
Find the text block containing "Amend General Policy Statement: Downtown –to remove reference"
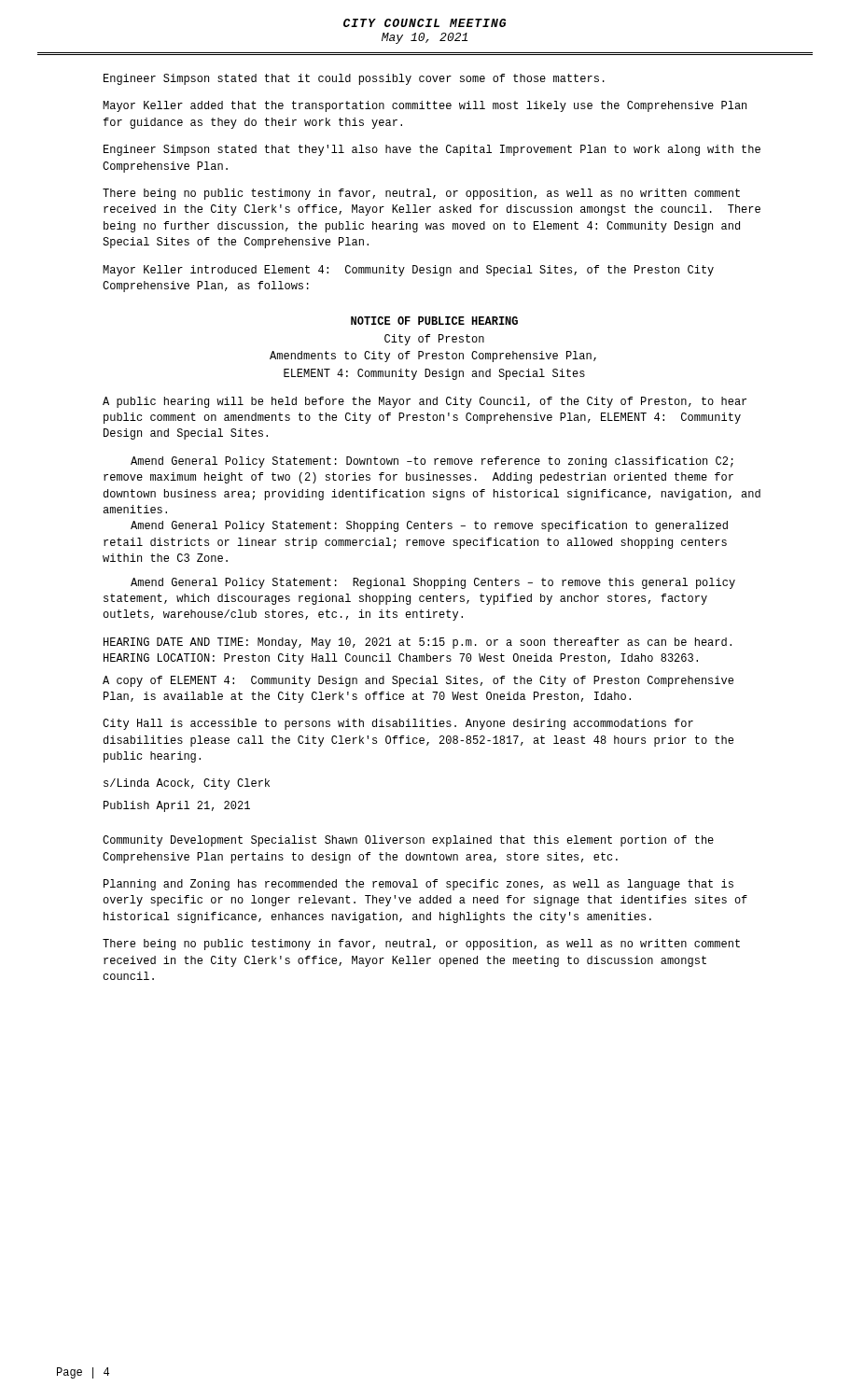pos(432,511)
